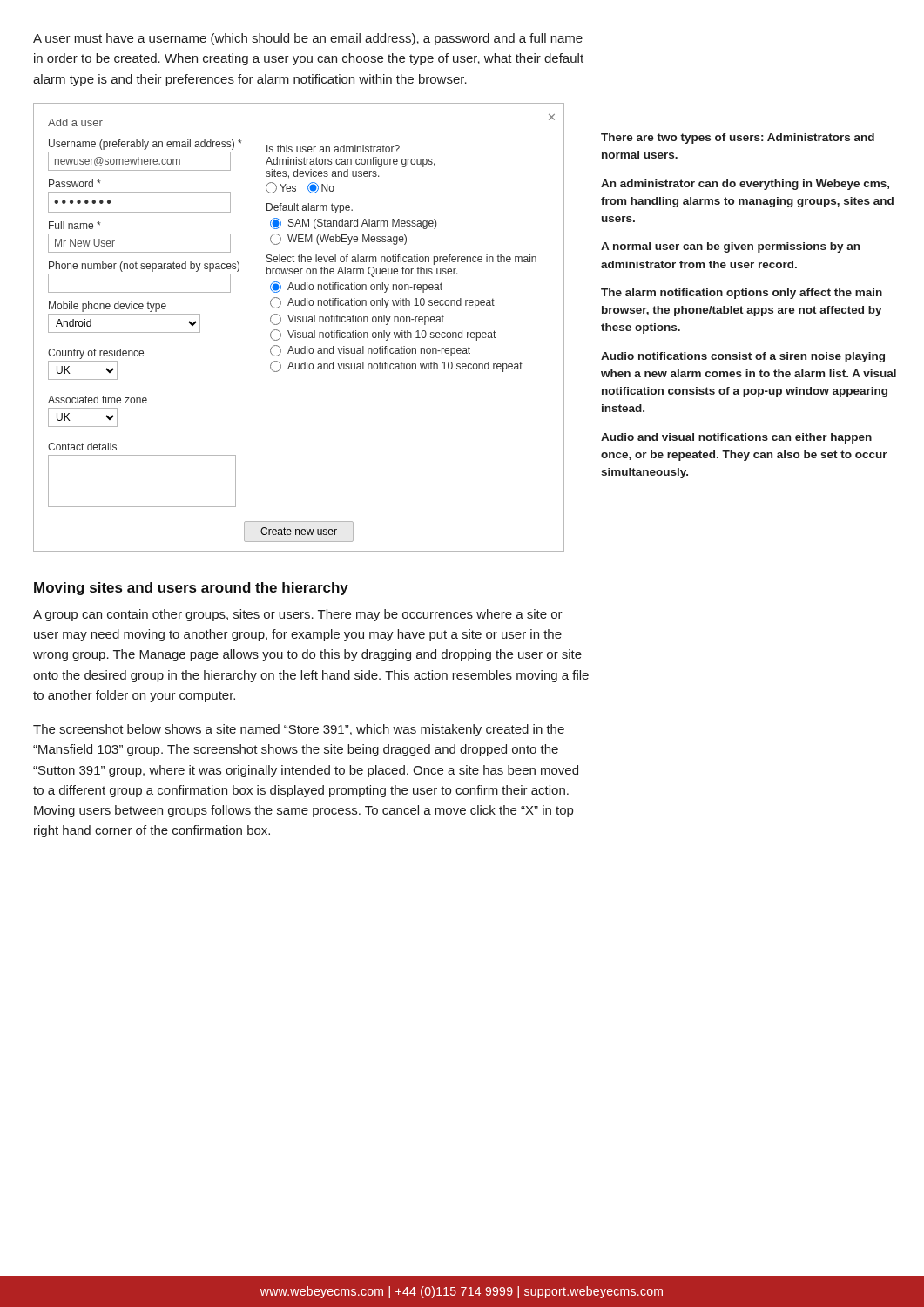Point to the element starting "The screenshot below shows a site"
The width and height of the screenshot is (924, 1307).
(306, 779)
